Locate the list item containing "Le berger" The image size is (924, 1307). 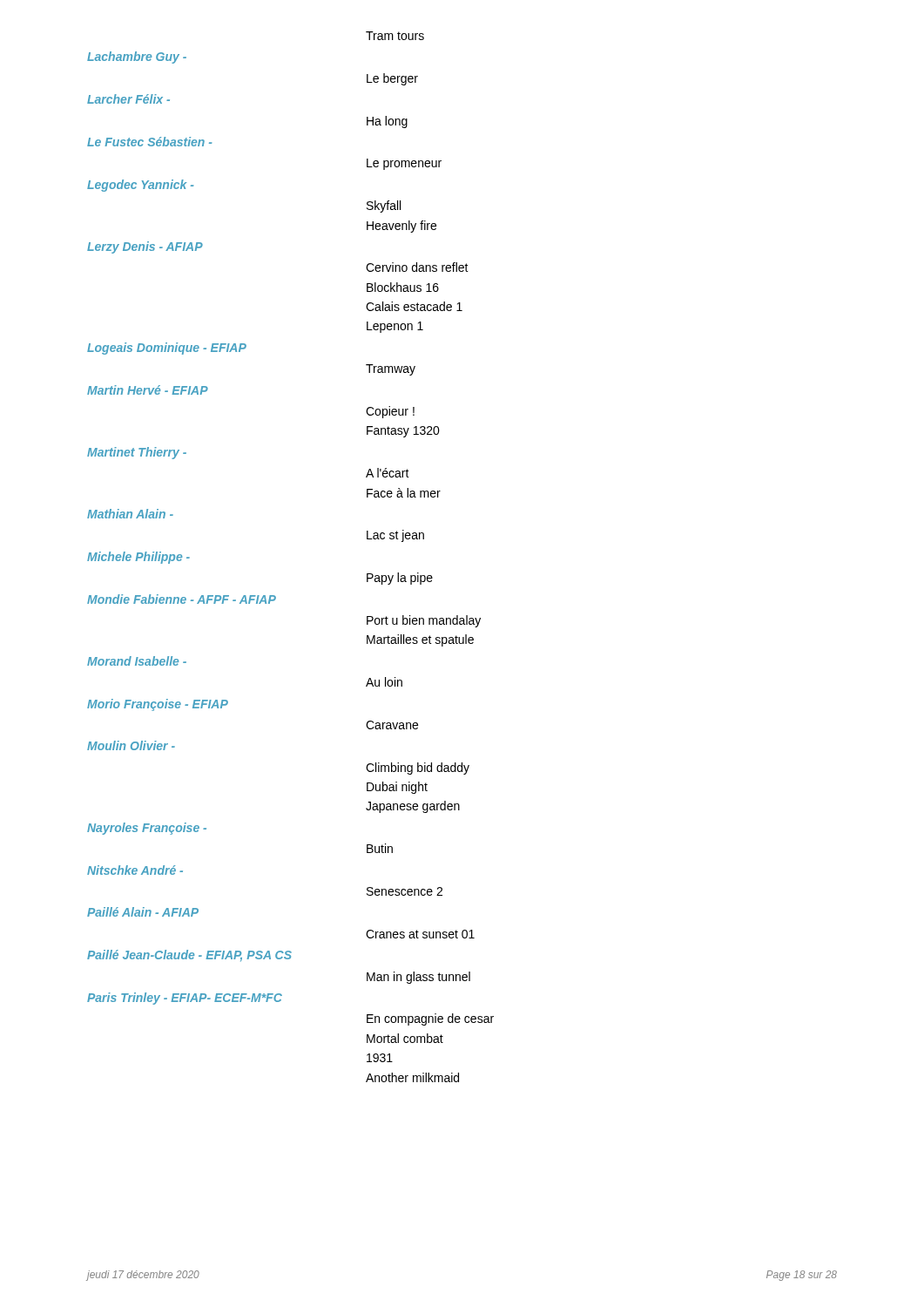(392, 79)
